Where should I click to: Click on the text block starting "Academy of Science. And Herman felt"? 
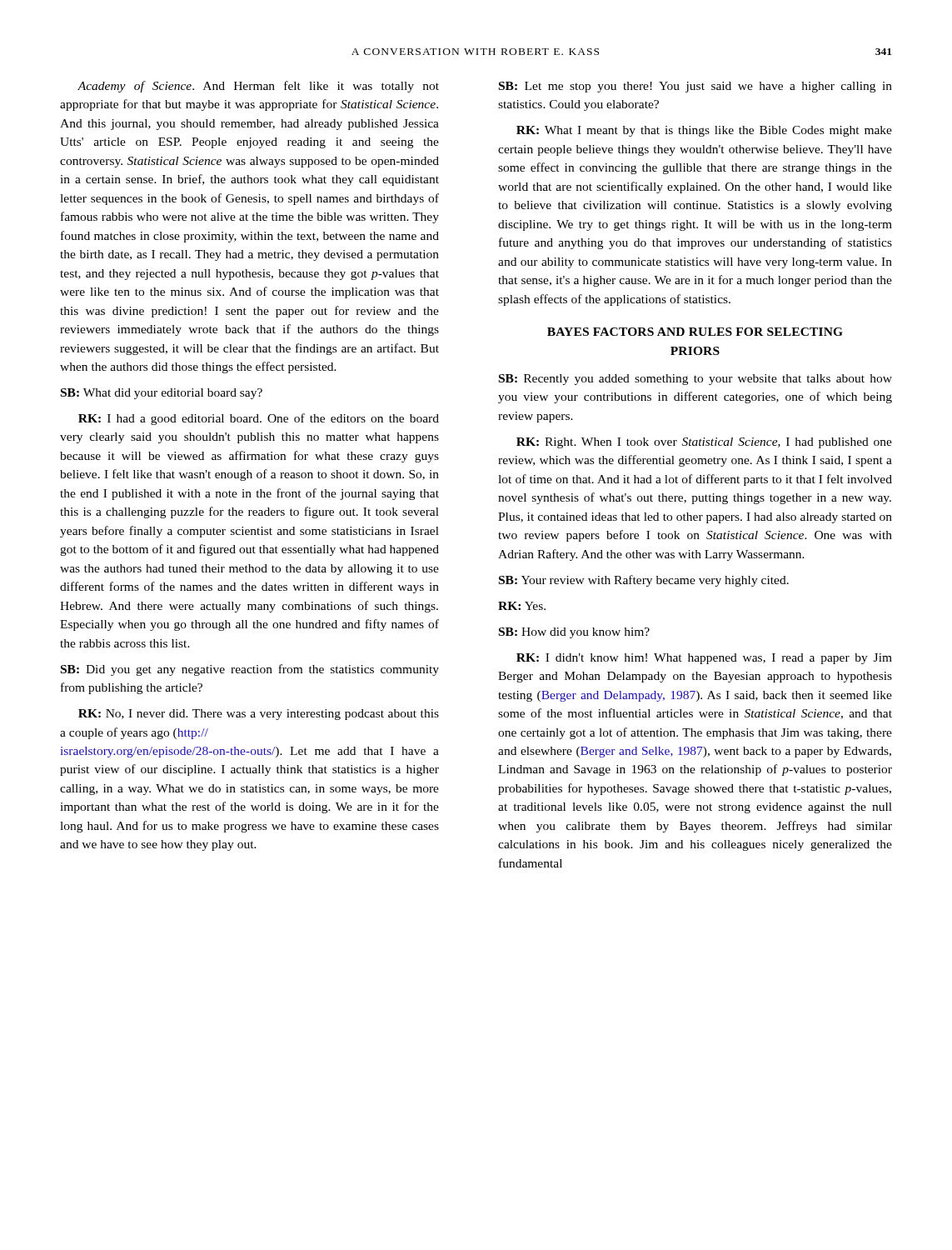249,226
